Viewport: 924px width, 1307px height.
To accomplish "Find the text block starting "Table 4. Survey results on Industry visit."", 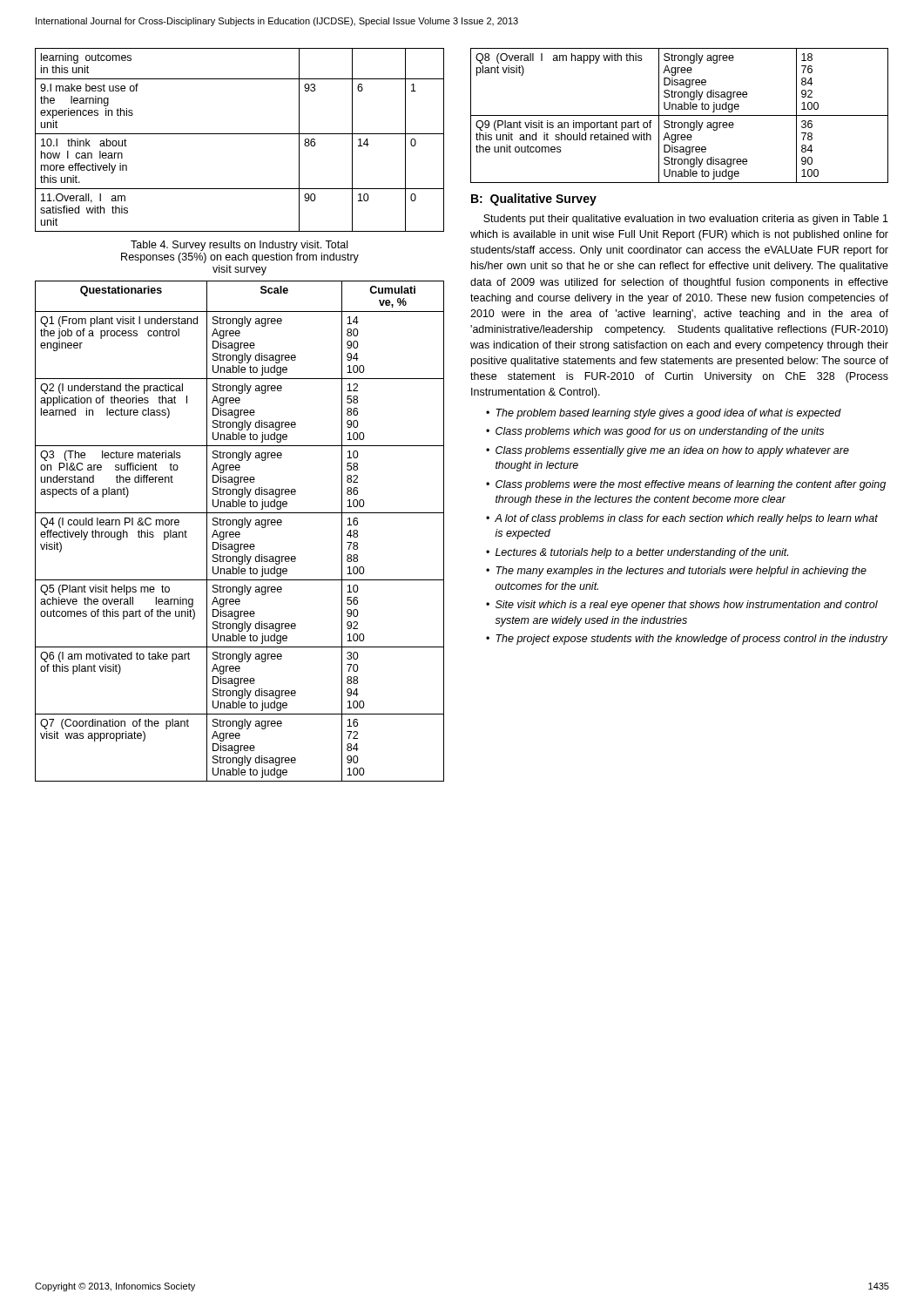I will coord(240,257).
